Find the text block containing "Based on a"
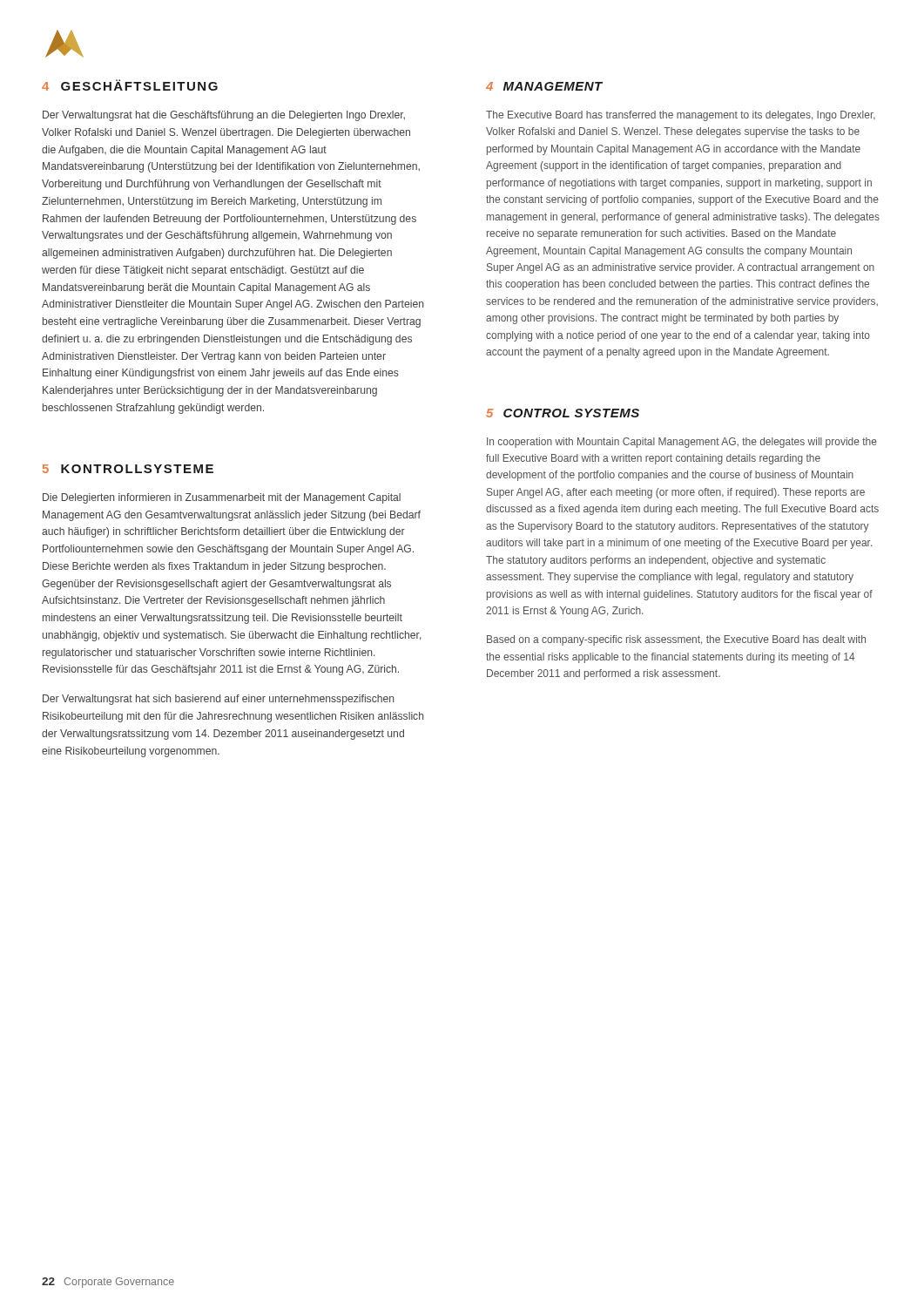This screenshot has width=924, height=1307. [x=676, y=657]
